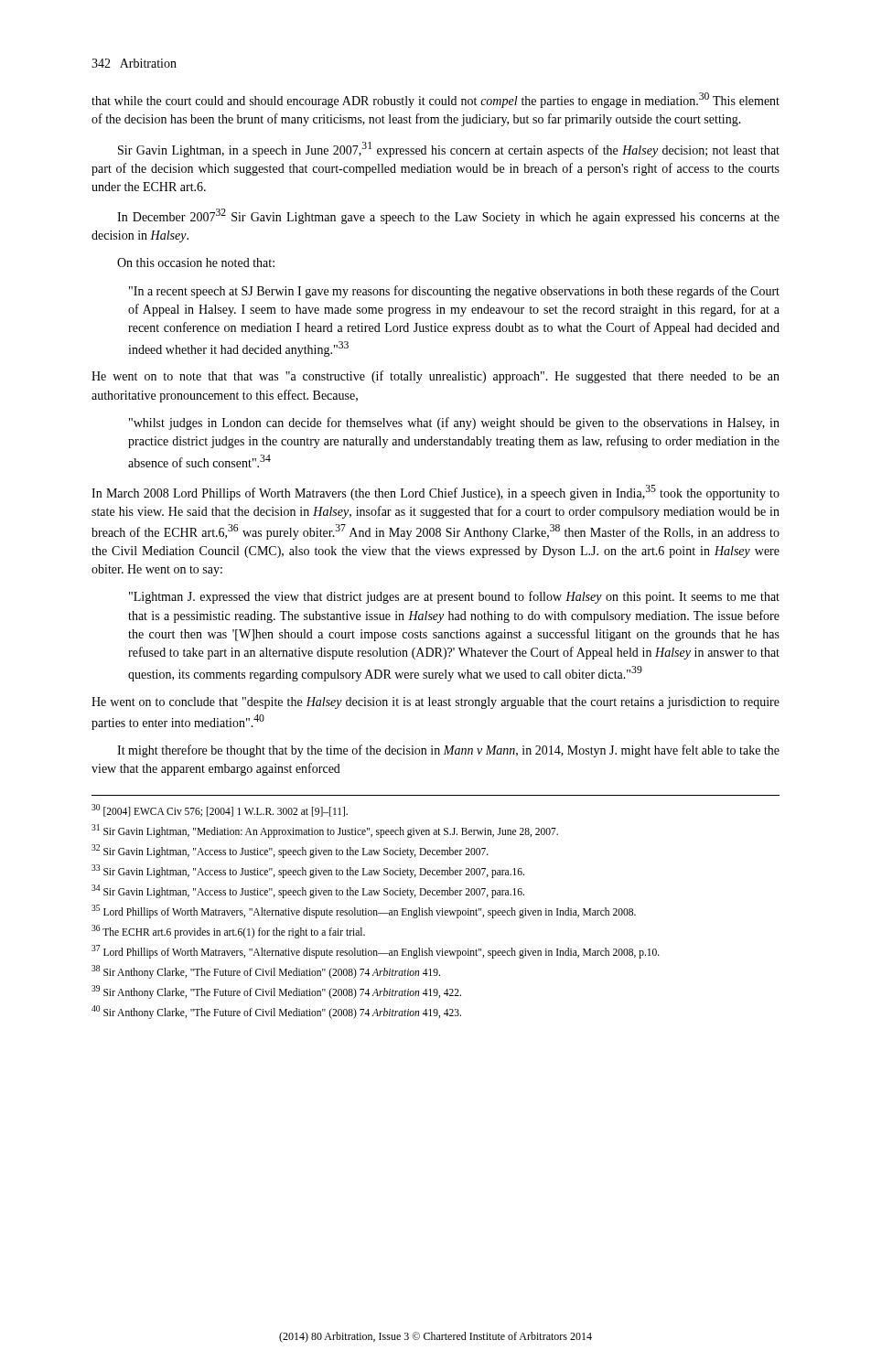Select the text block starting "In December 200732 Sir"
Screen dimensions: 1372x871
pyautogui.click(x=436, y=226)
